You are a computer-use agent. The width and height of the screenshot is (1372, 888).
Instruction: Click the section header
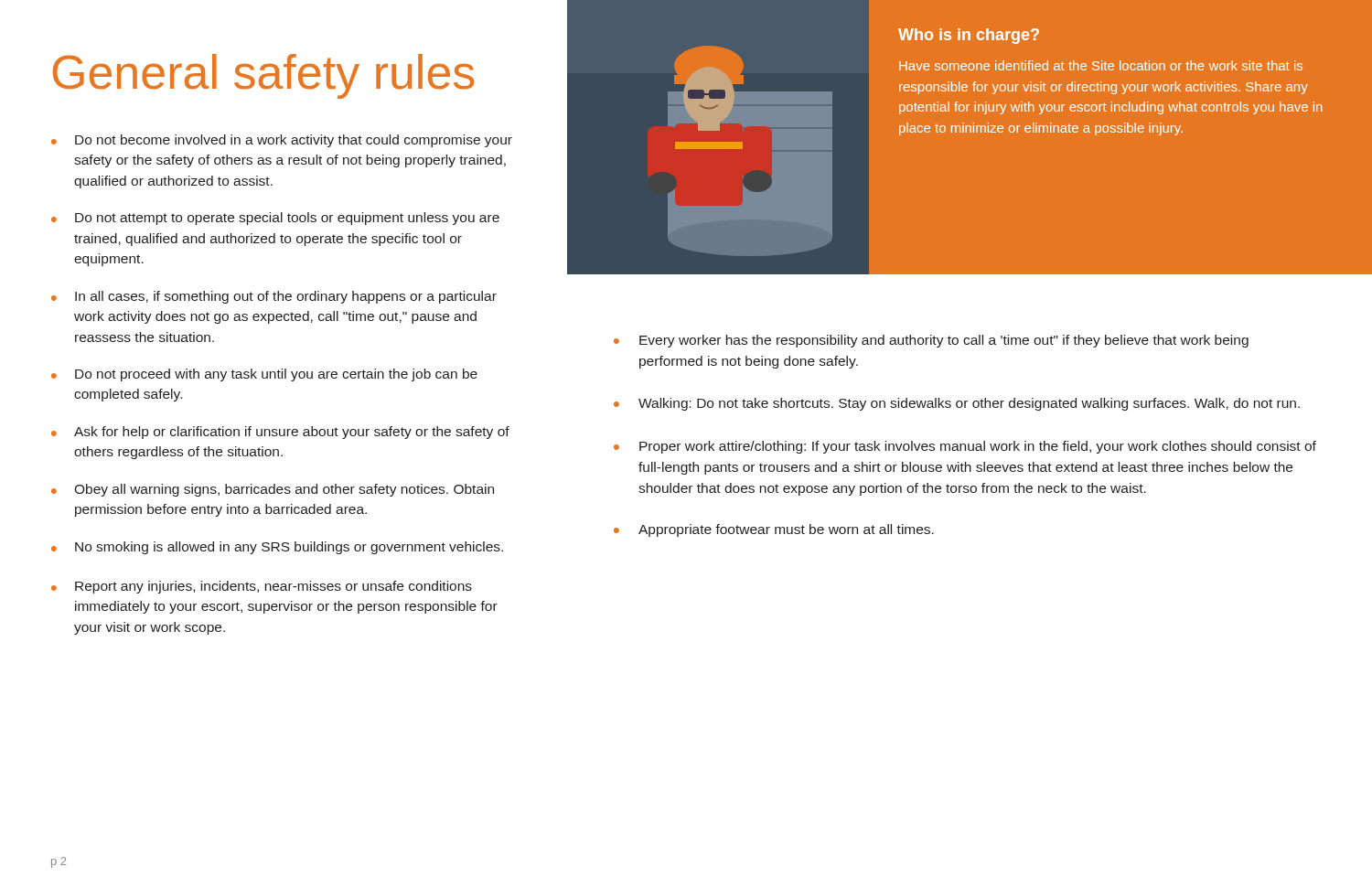[x=1121, y=35]
